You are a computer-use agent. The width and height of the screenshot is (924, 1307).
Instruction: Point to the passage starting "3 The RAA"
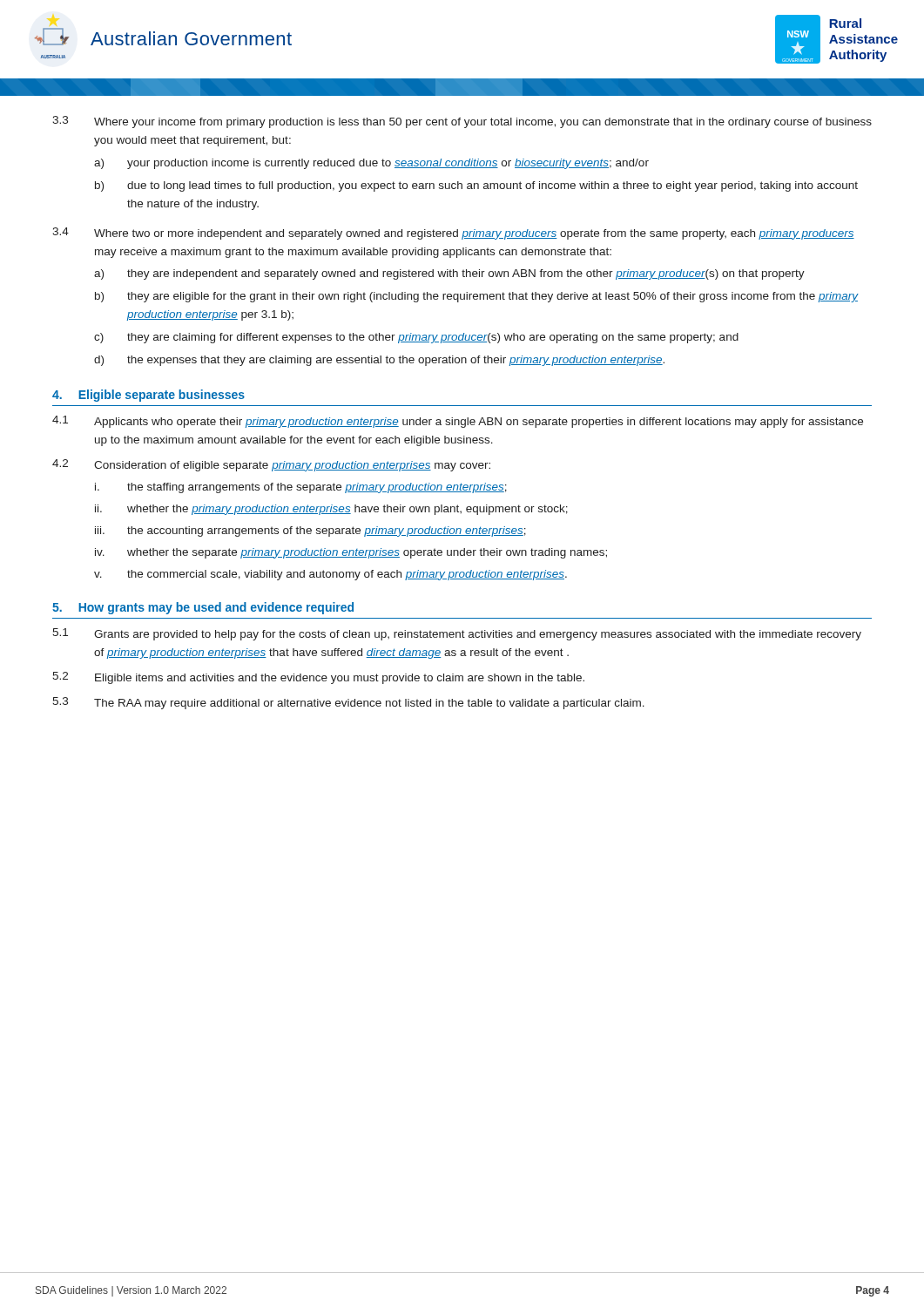462,704
